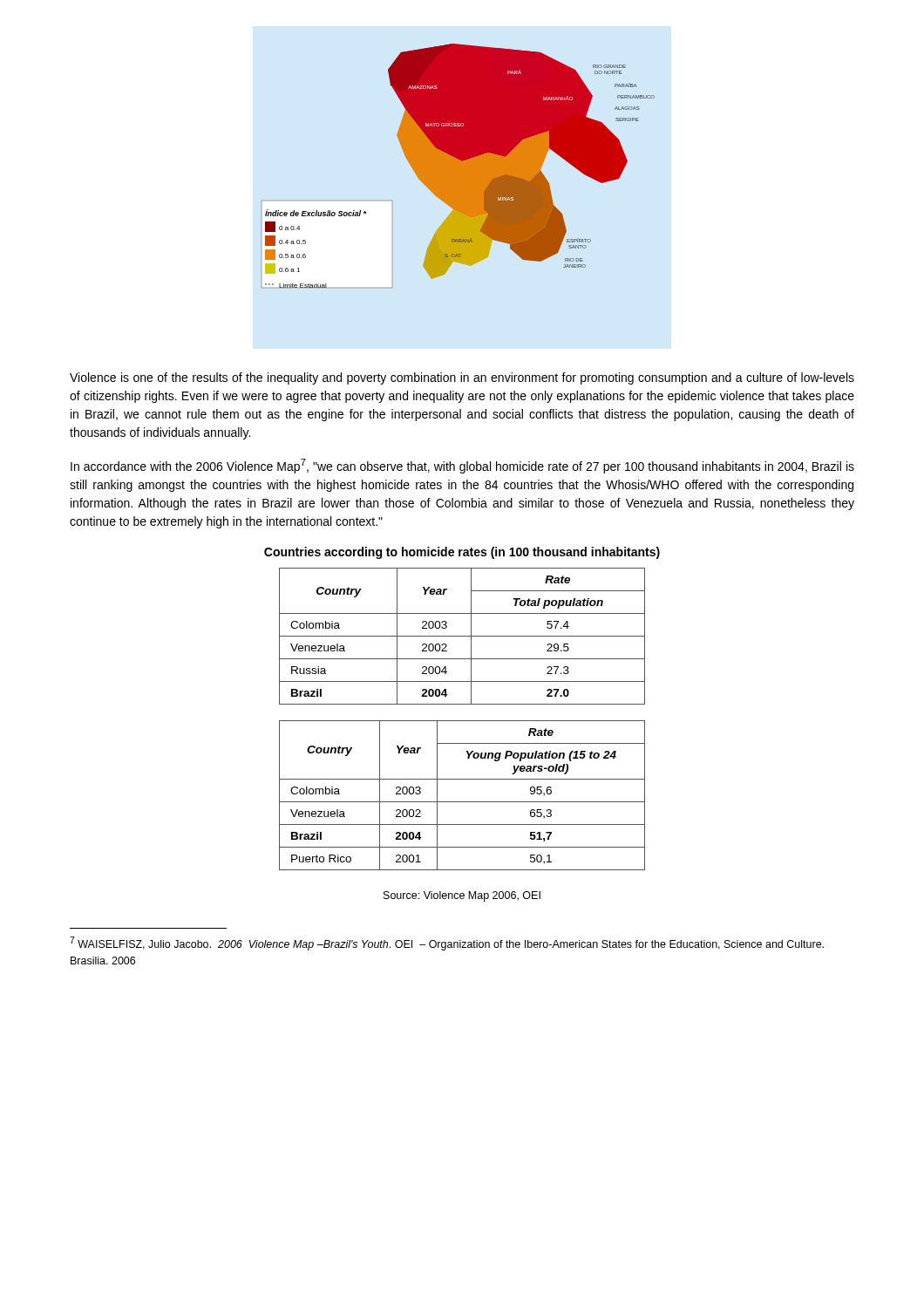Find the text block that reads "In accordance with the 2006 Violence"
Viewport: 924px width, 1308px height.
[x=462, y=492]
